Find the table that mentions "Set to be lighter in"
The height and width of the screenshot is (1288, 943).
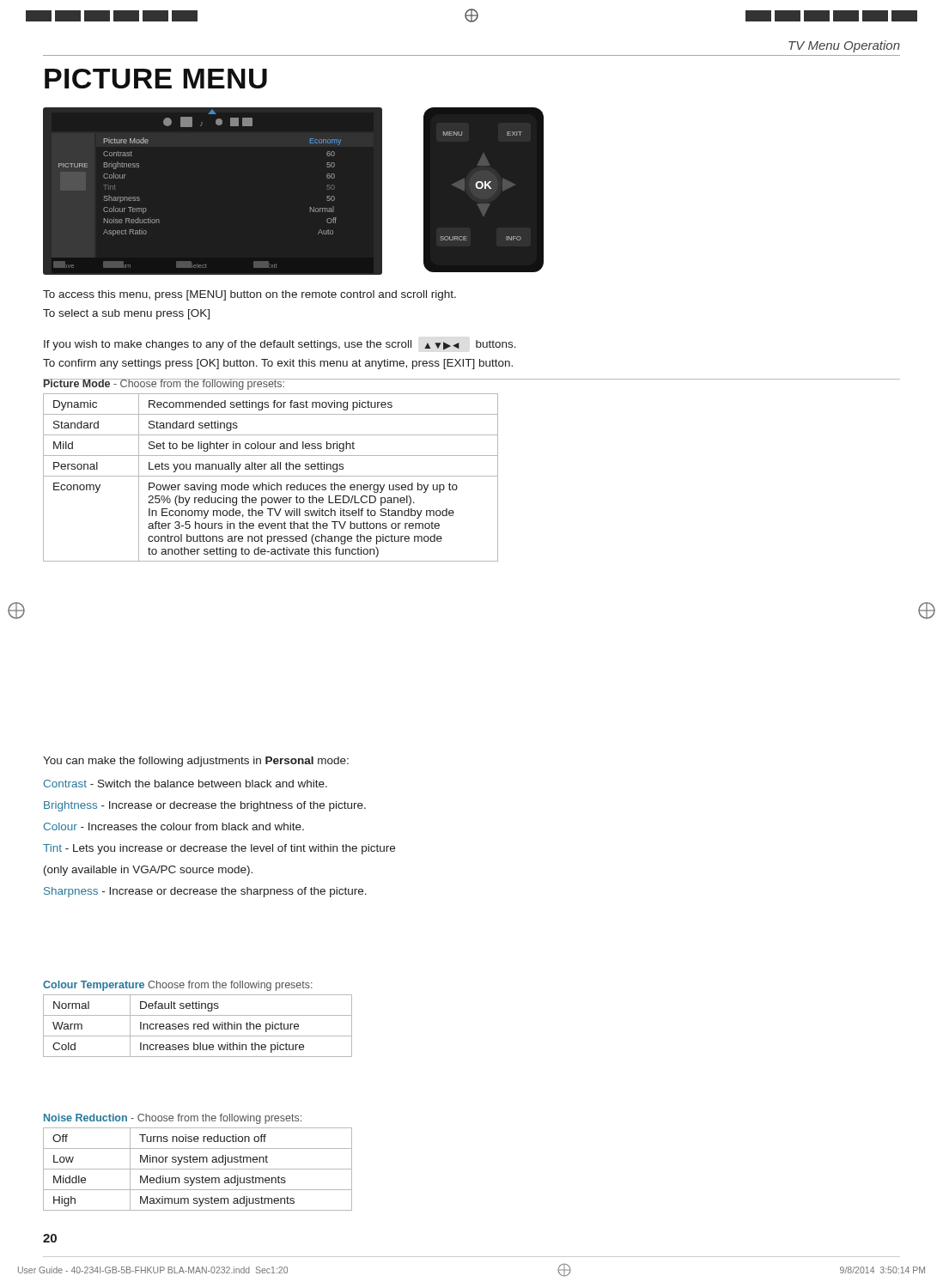(x=270, y=477)
